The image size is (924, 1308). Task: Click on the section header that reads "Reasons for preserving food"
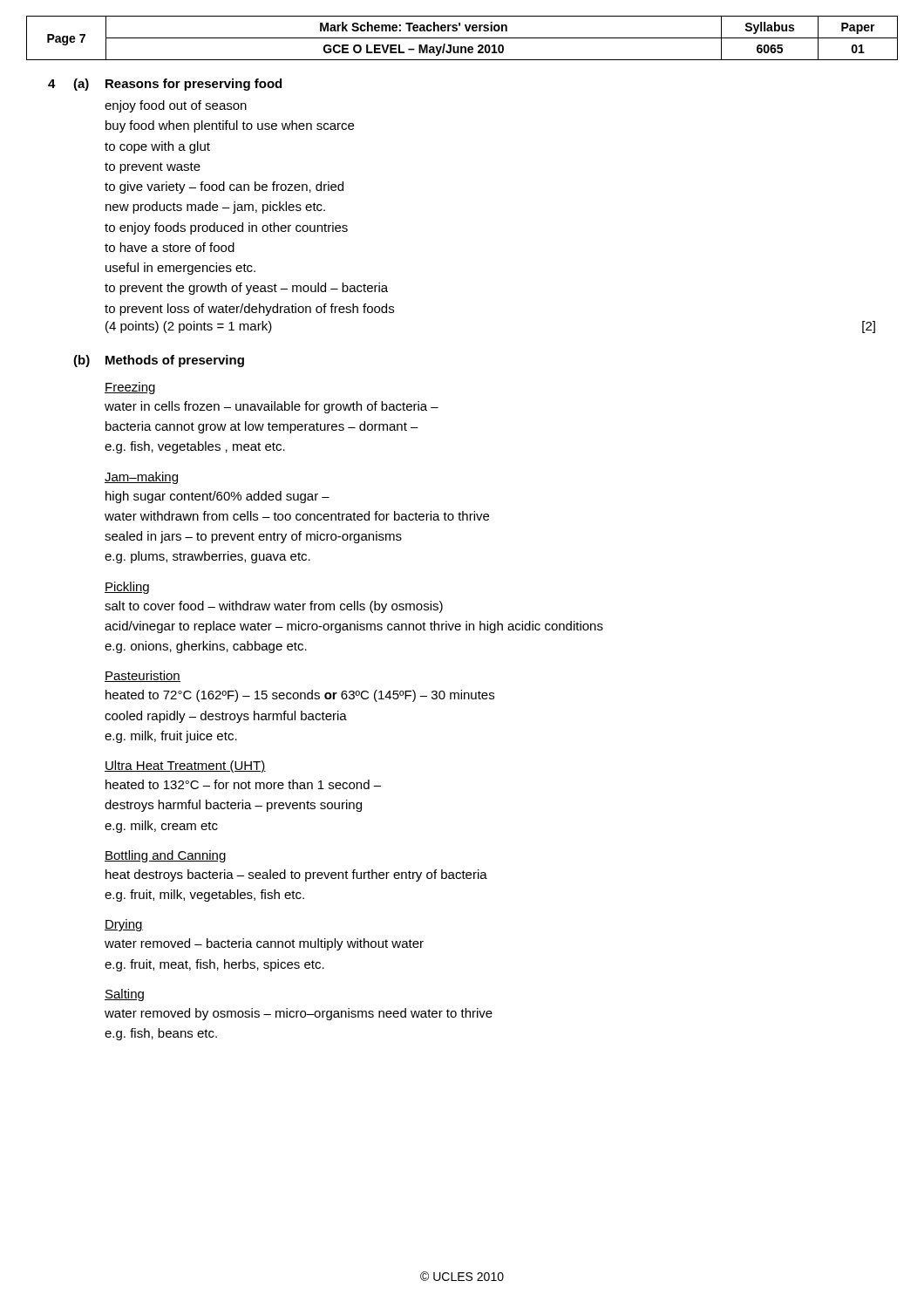[x=194, y=83]
